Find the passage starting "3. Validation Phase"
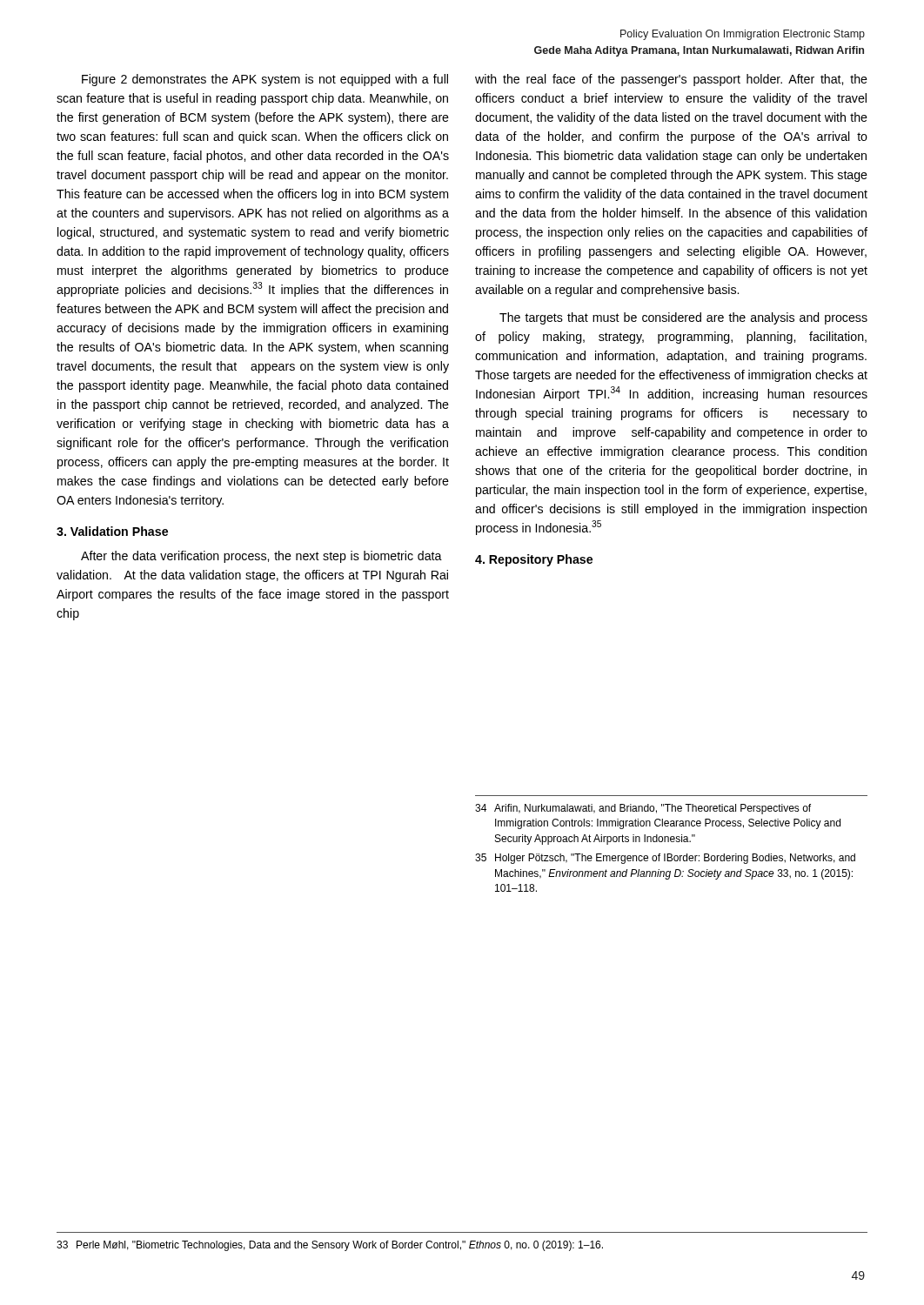Image resolution: width=924 pixels, height=1305 pixels. [112, 532]
